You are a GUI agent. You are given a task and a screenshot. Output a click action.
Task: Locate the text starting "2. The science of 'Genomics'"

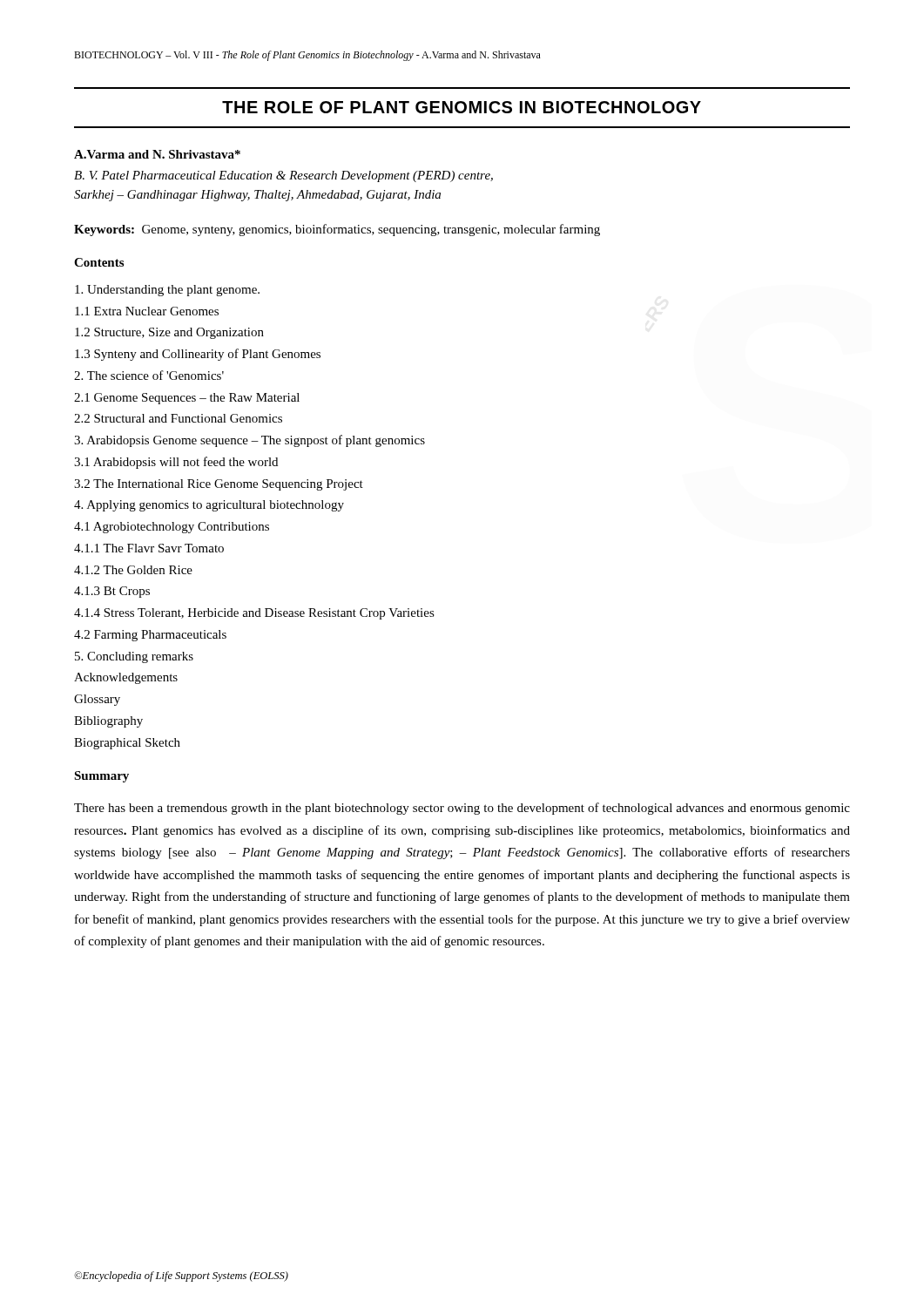click(149, 375)
